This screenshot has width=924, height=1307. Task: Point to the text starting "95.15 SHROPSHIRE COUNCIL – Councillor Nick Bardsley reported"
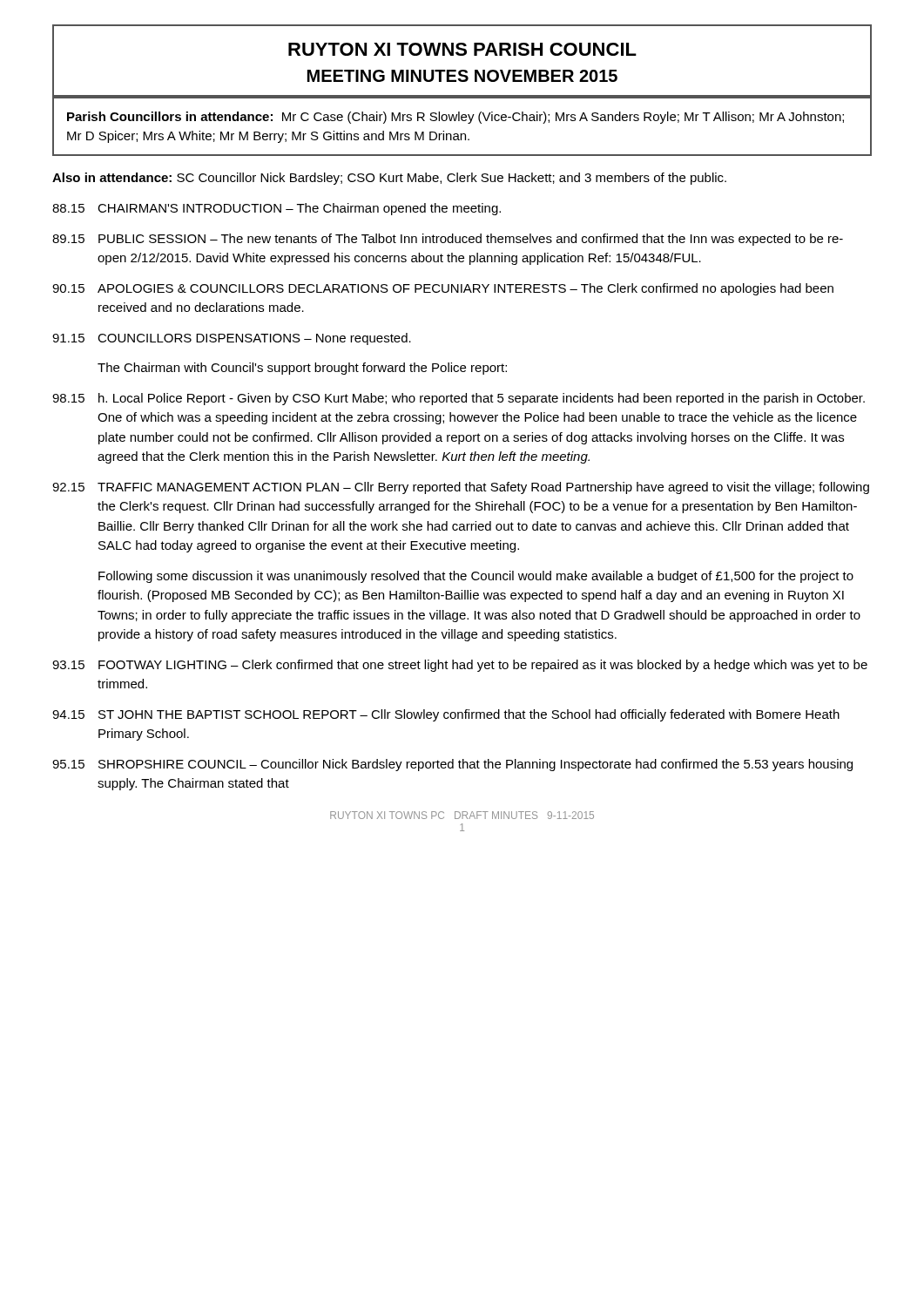pyautogui.click(x=462, y=774)
